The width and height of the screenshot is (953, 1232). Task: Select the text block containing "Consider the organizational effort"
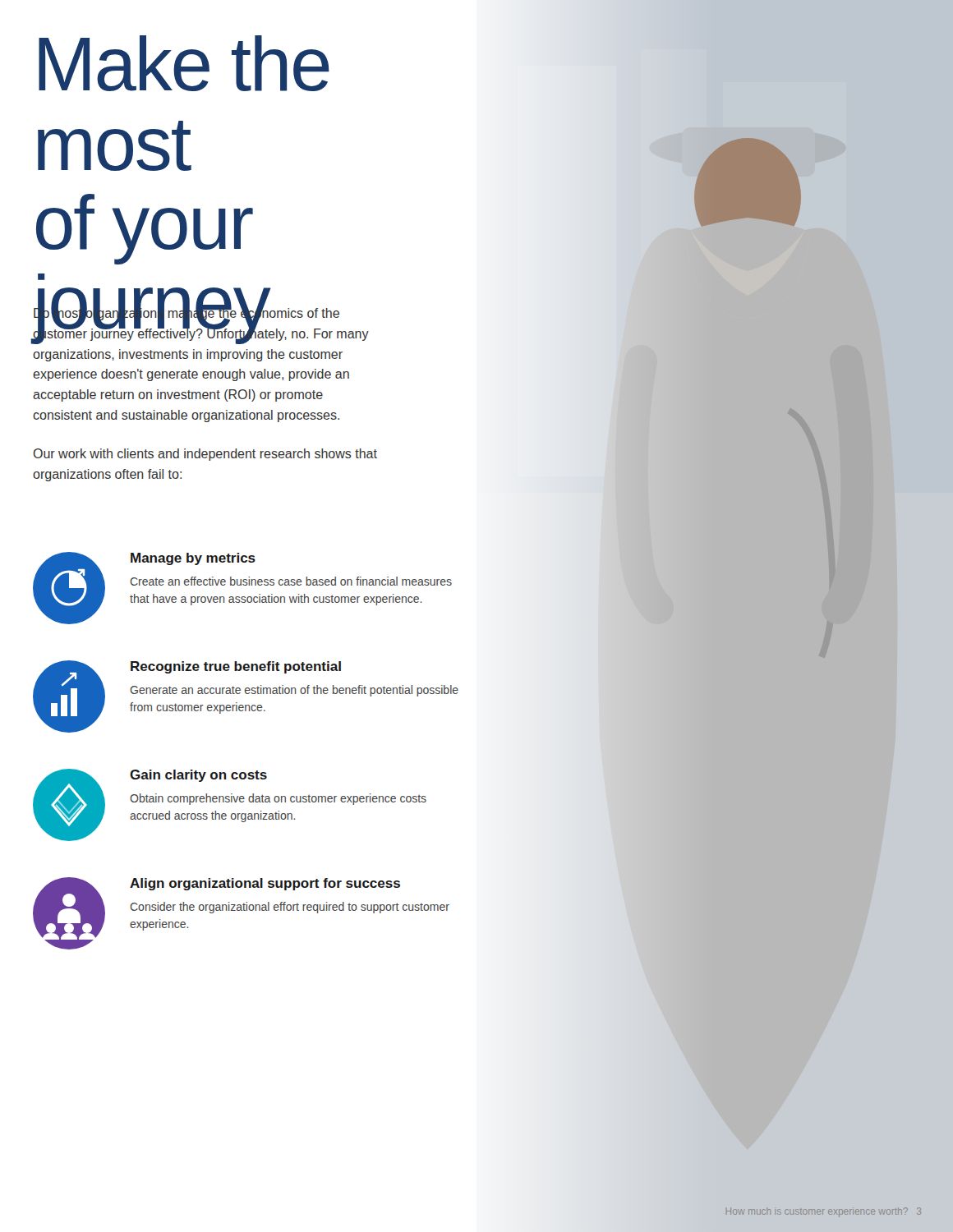299,916
